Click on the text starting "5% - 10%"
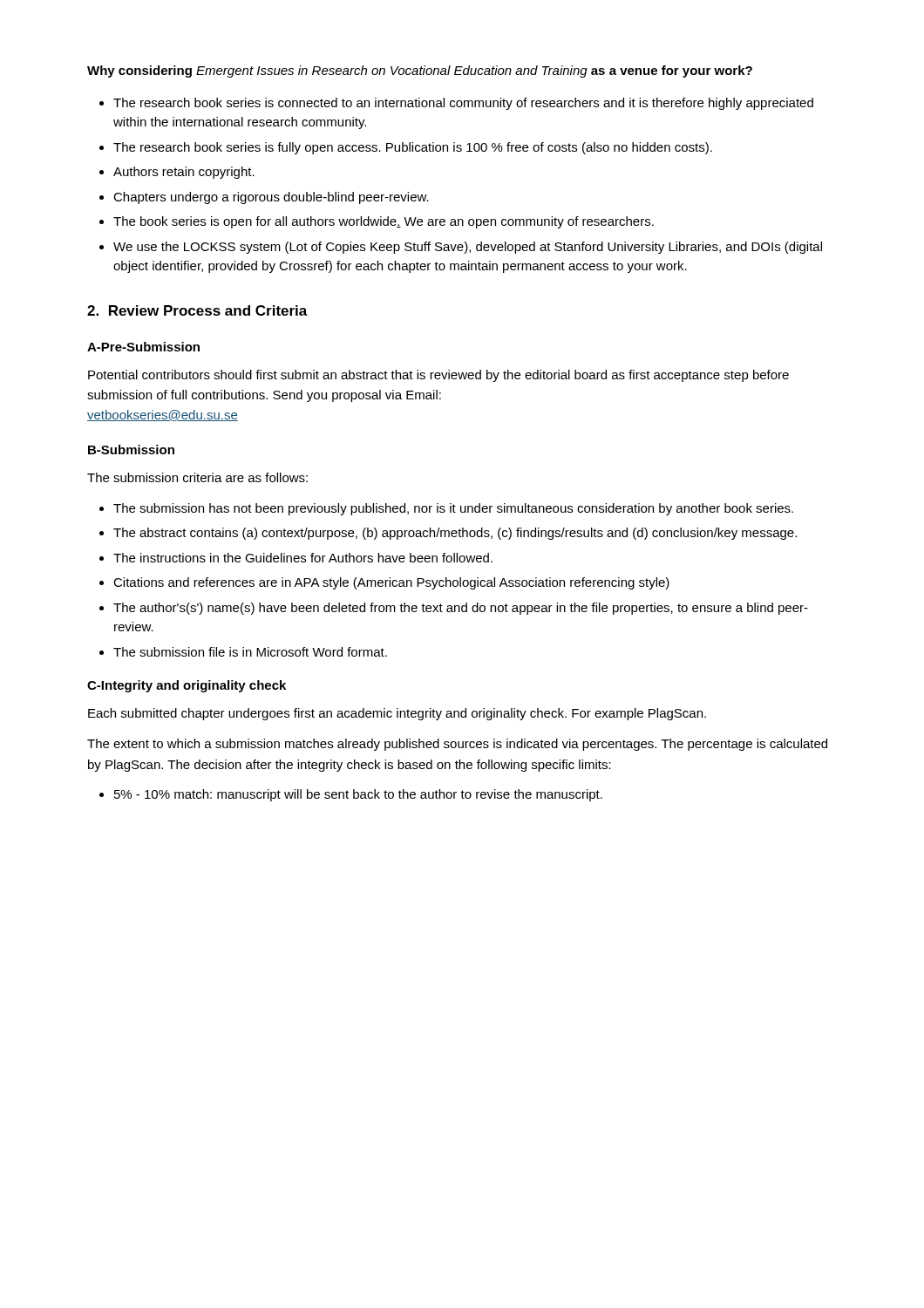924x1308 pixels. pos(462,794)
